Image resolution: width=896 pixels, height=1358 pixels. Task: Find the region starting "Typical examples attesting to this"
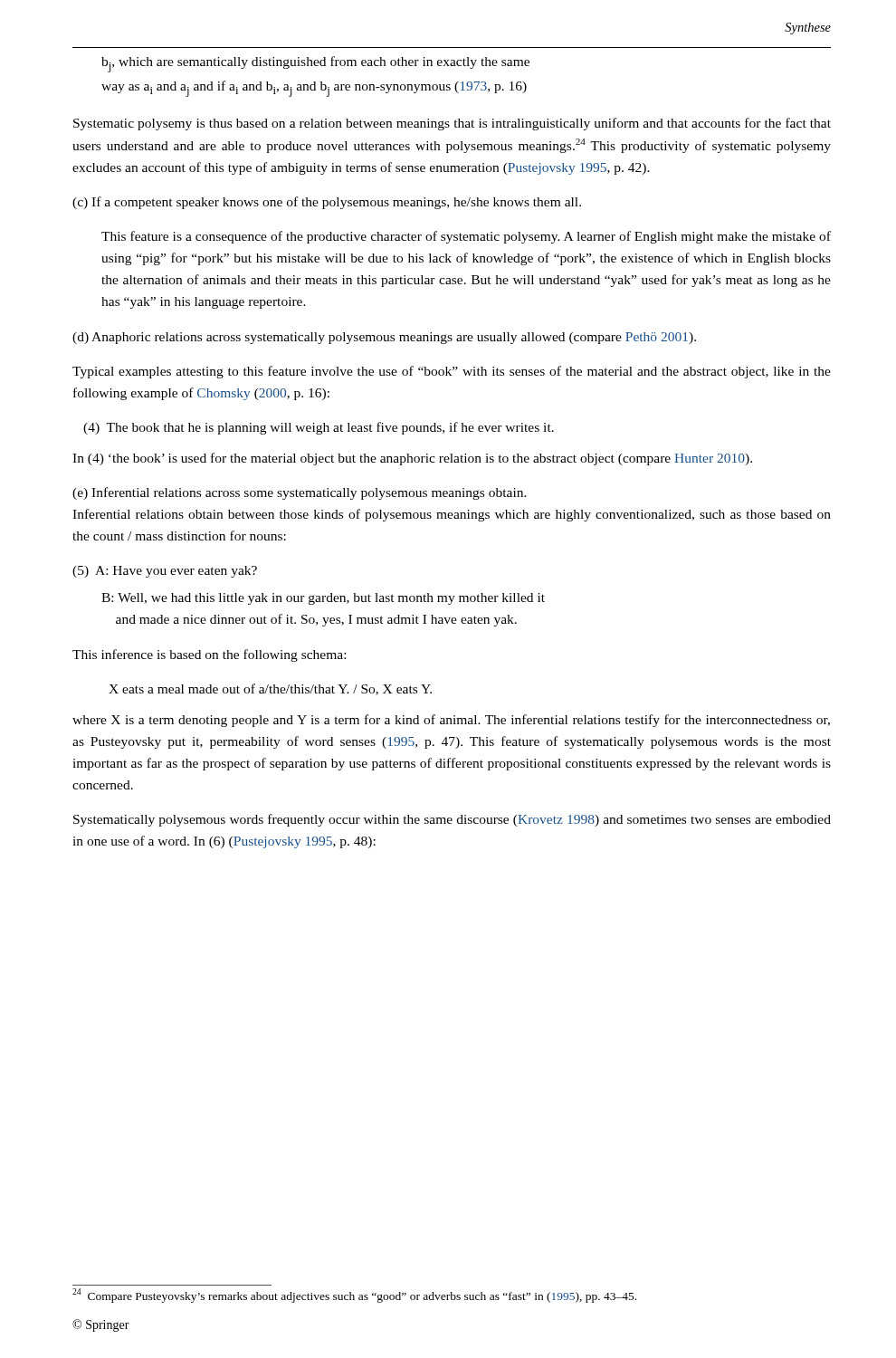pyautogui.click(x=452, y=381)
